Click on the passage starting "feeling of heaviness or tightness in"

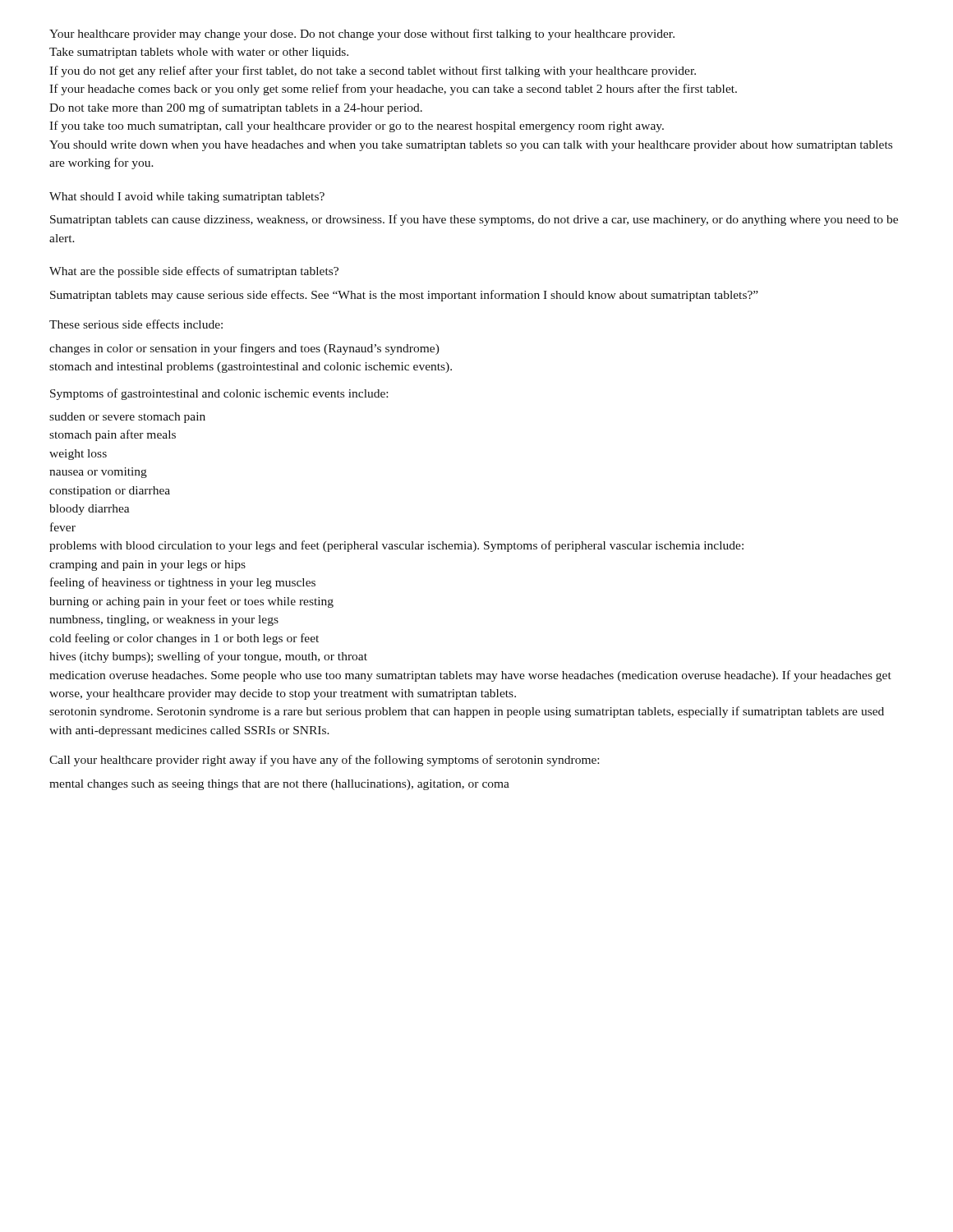(183, 583)
